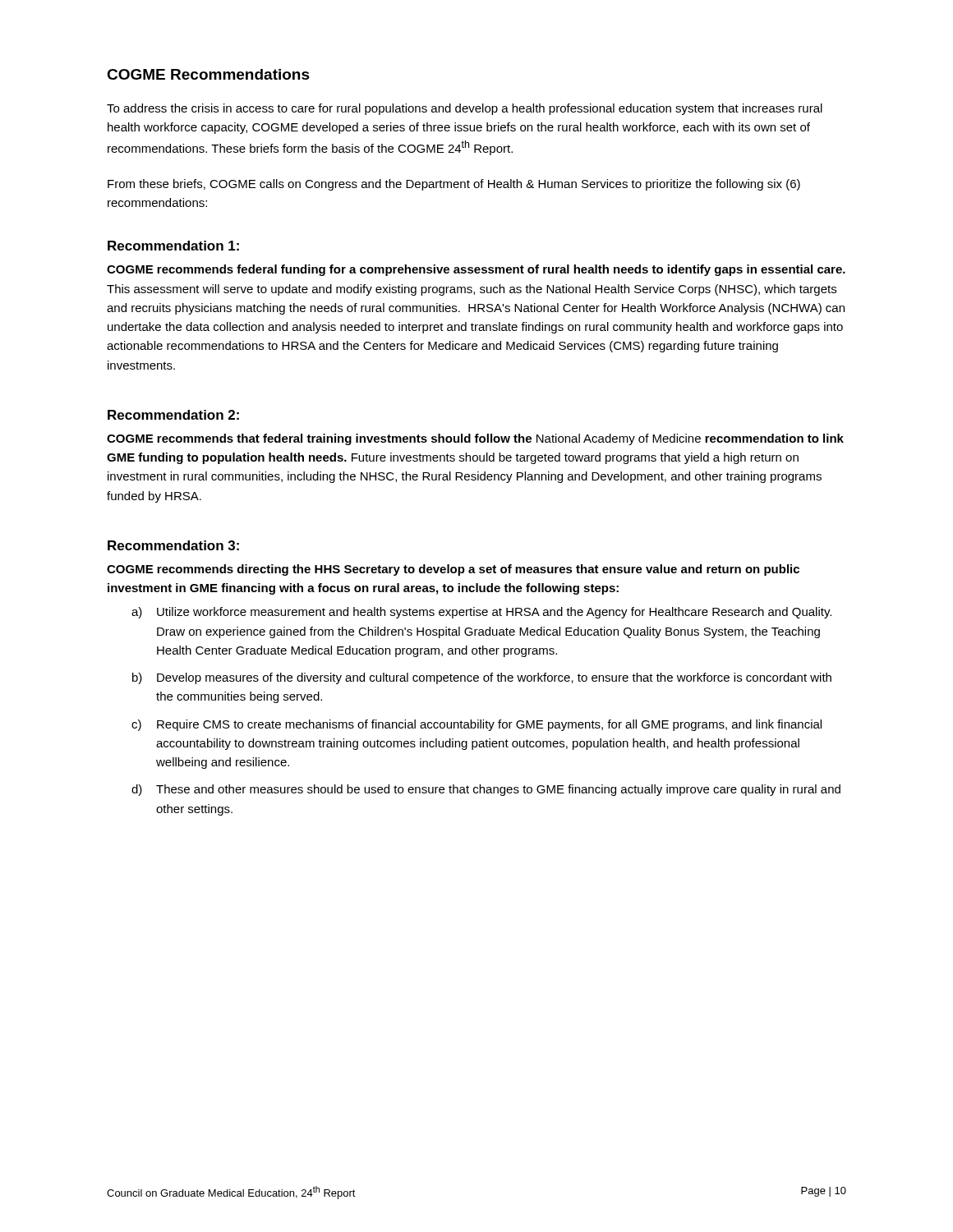This screenshot has width=953, height=1232.
Task: Where does it say "Recommendation 2:"?
Action: point(174,415)
